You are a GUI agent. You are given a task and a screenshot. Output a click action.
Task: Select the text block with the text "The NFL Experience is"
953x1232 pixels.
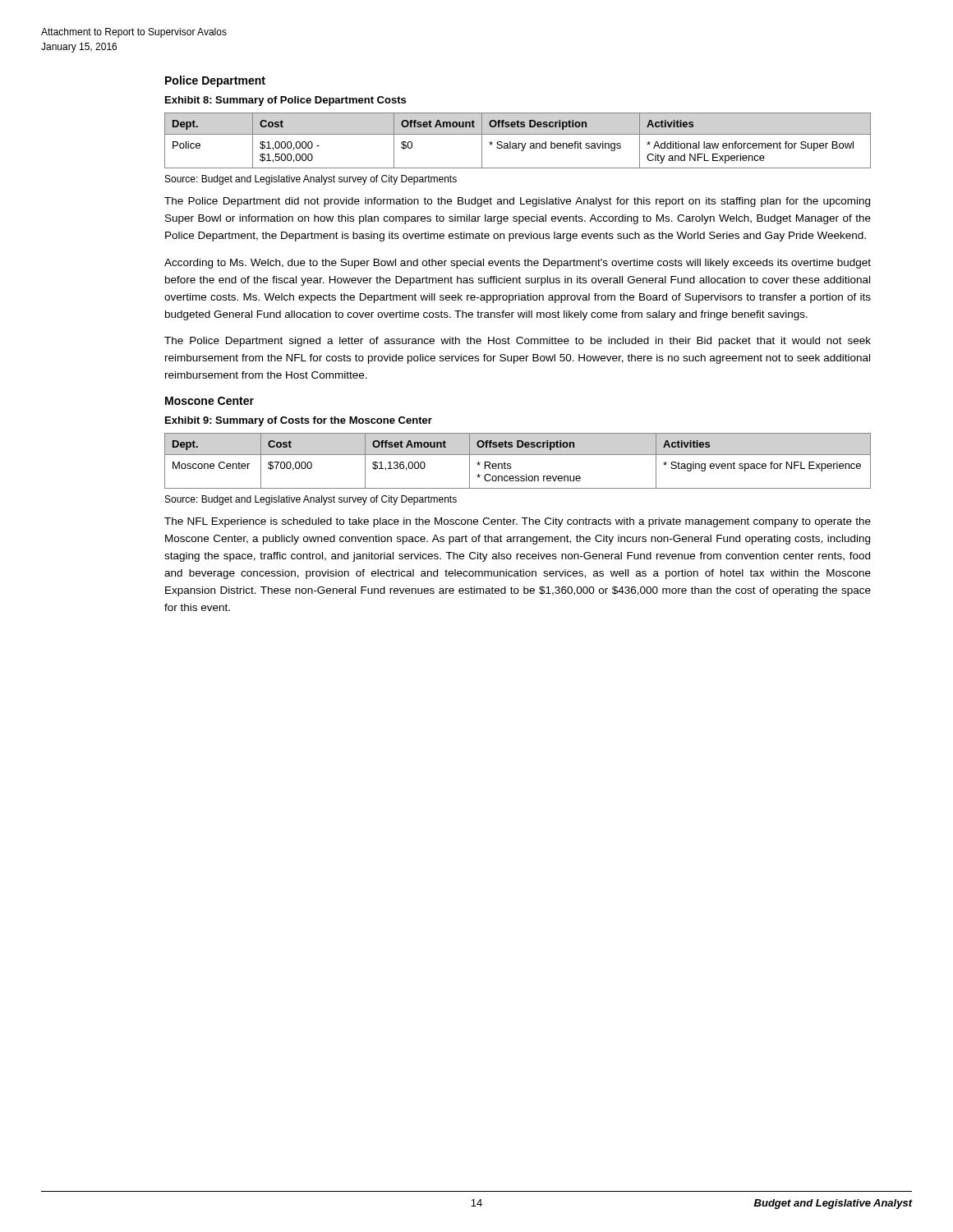click(x=518, y=564)
